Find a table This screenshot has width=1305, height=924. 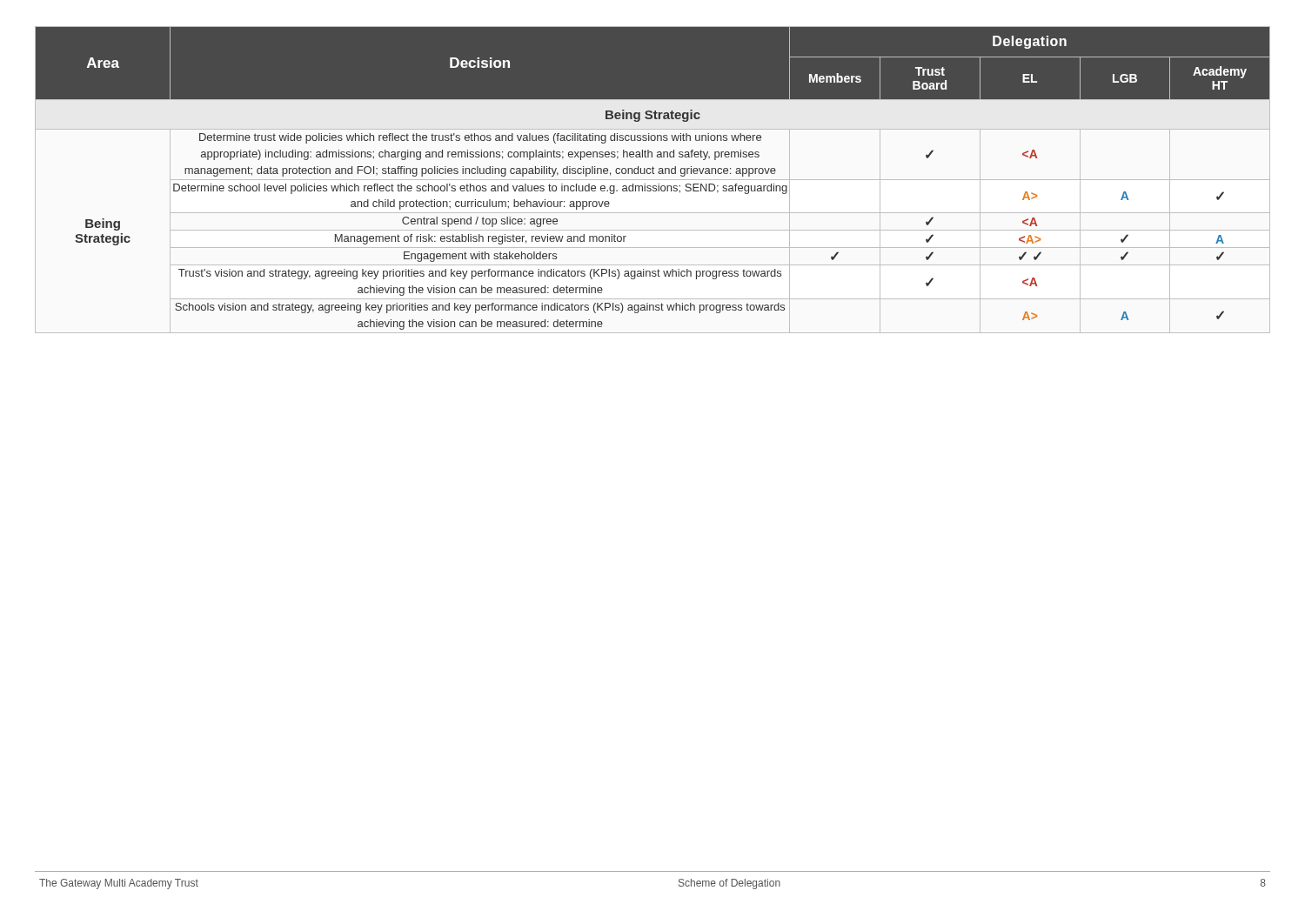(652, 179)
